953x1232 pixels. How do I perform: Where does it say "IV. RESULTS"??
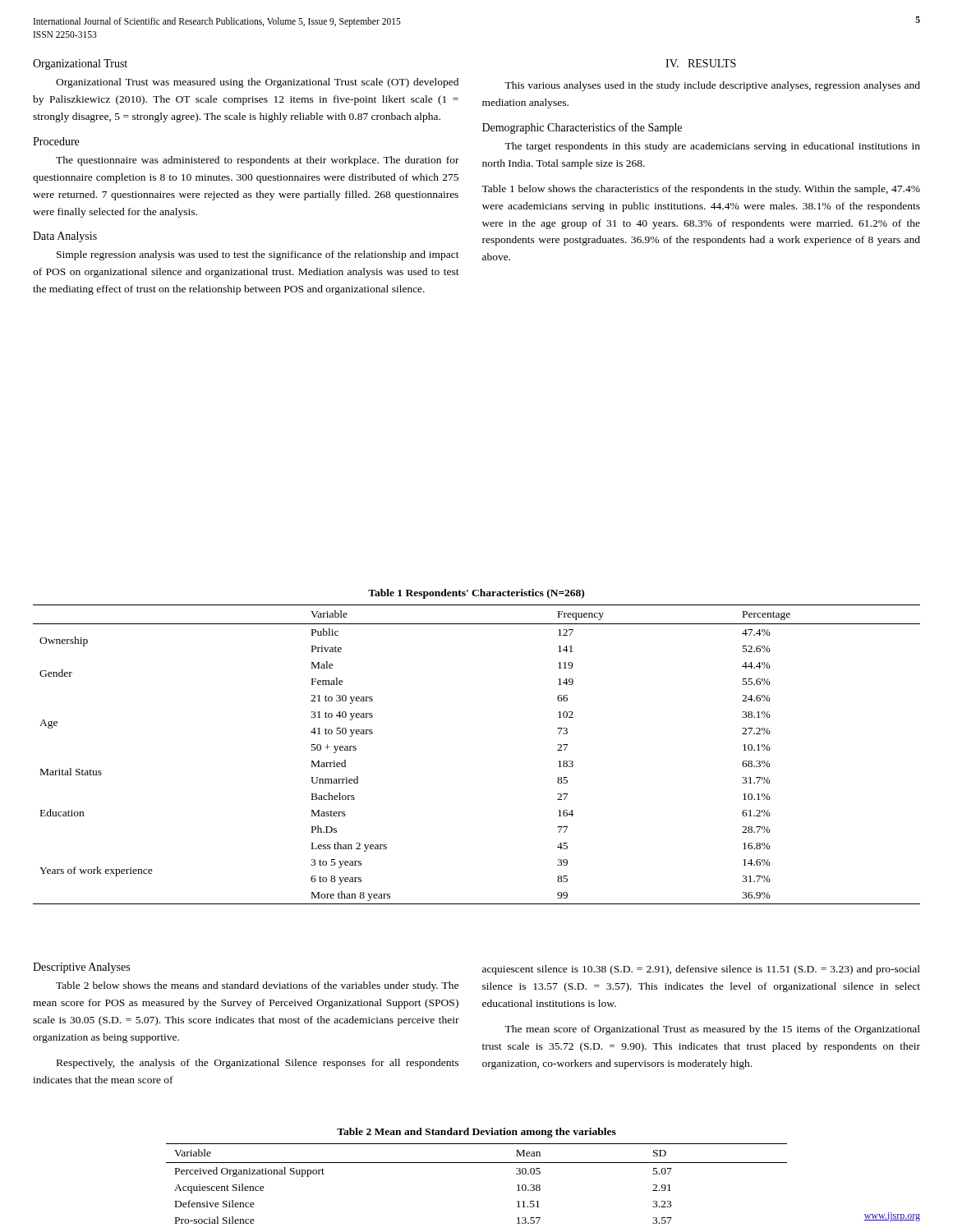(701, 64)
